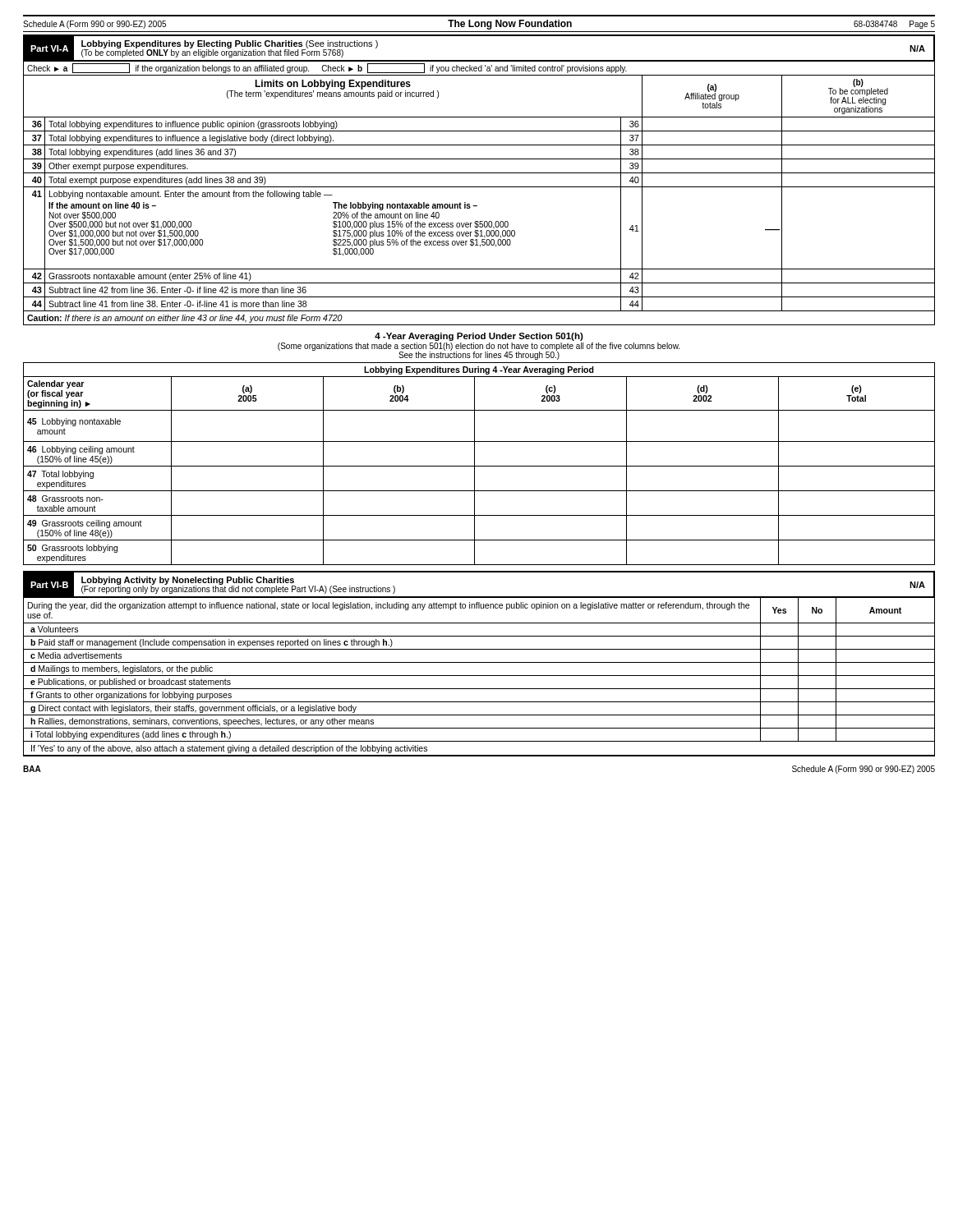Find the passage starting "Check ► a if the organization belongs"
This screenshot has height=1232, width=958.
click(327, 68)
